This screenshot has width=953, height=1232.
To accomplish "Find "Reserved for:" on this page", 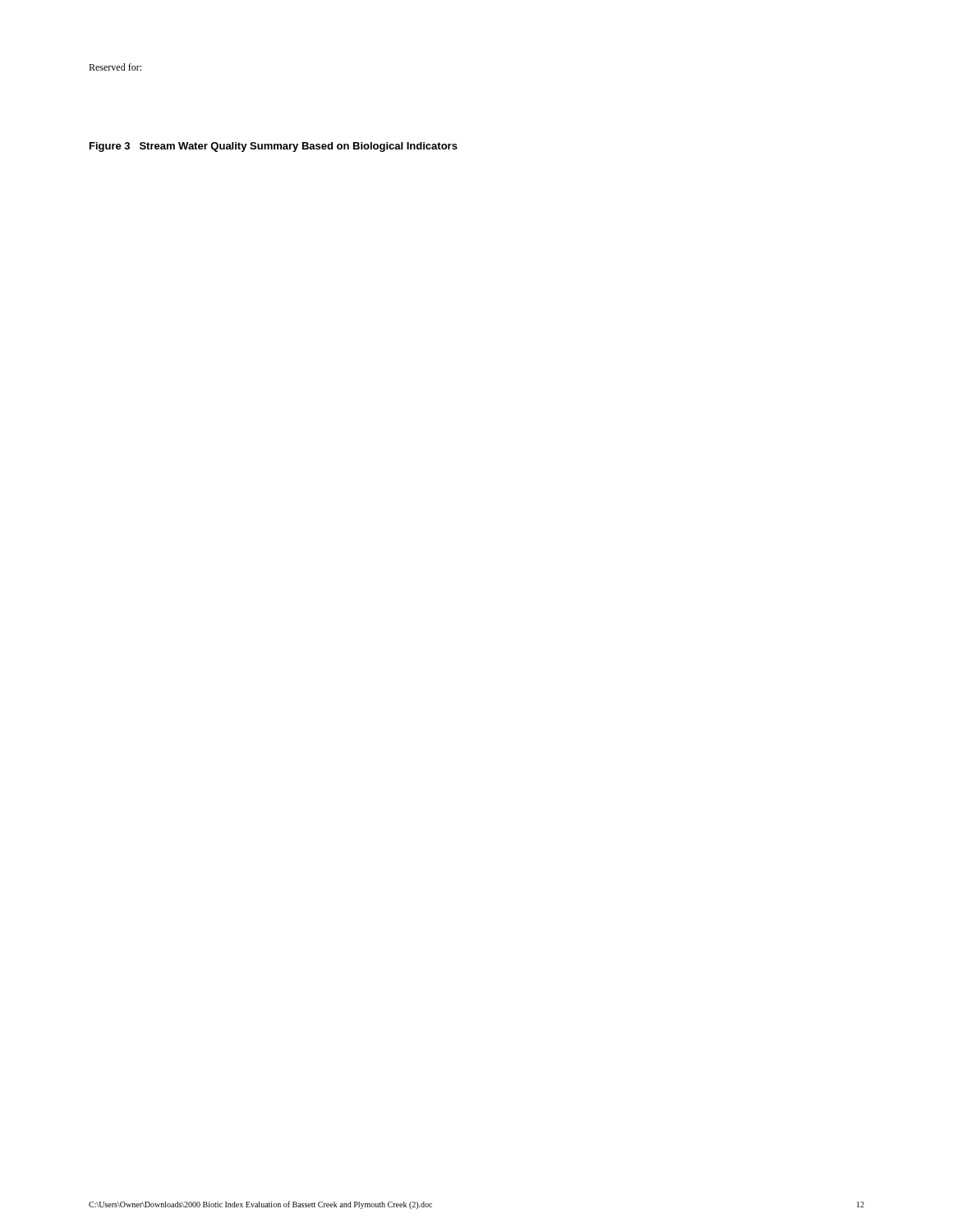I will click(115, 67).
